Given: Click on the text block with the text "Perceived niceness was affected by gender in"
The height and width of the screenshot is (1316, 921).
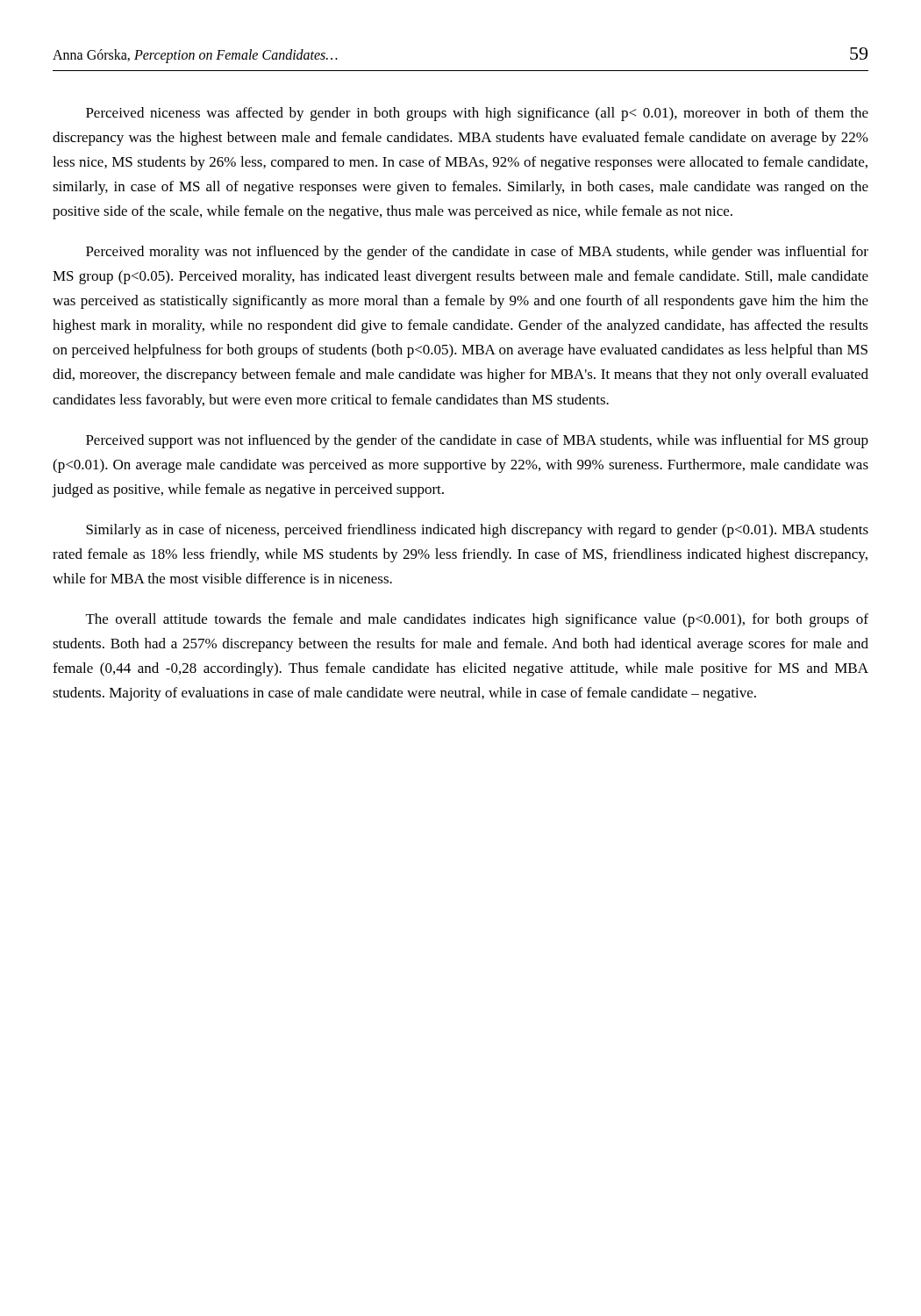Looking at the screenshot, I should click(460, 162).
